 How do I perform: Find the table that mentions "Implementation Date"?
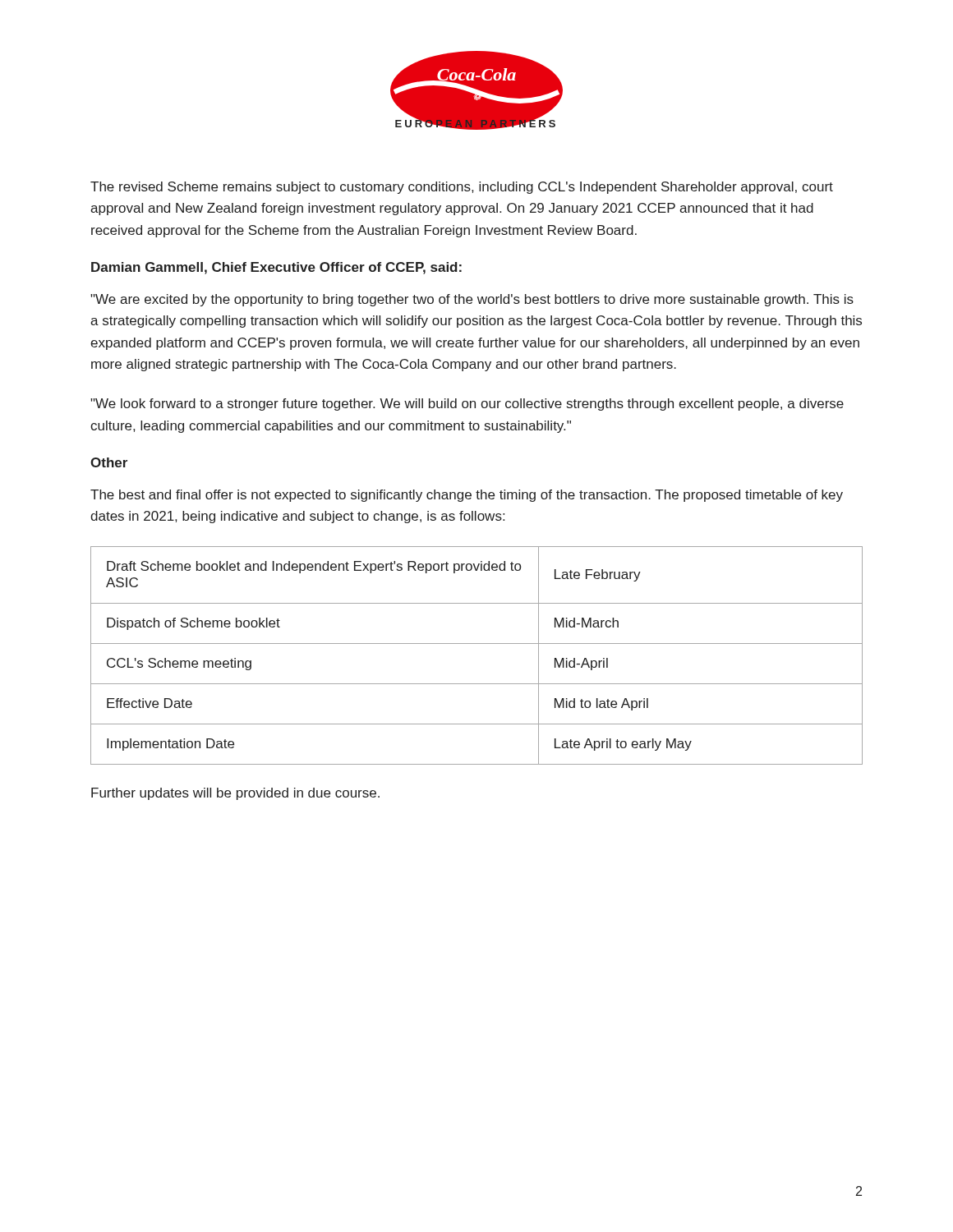476,655
